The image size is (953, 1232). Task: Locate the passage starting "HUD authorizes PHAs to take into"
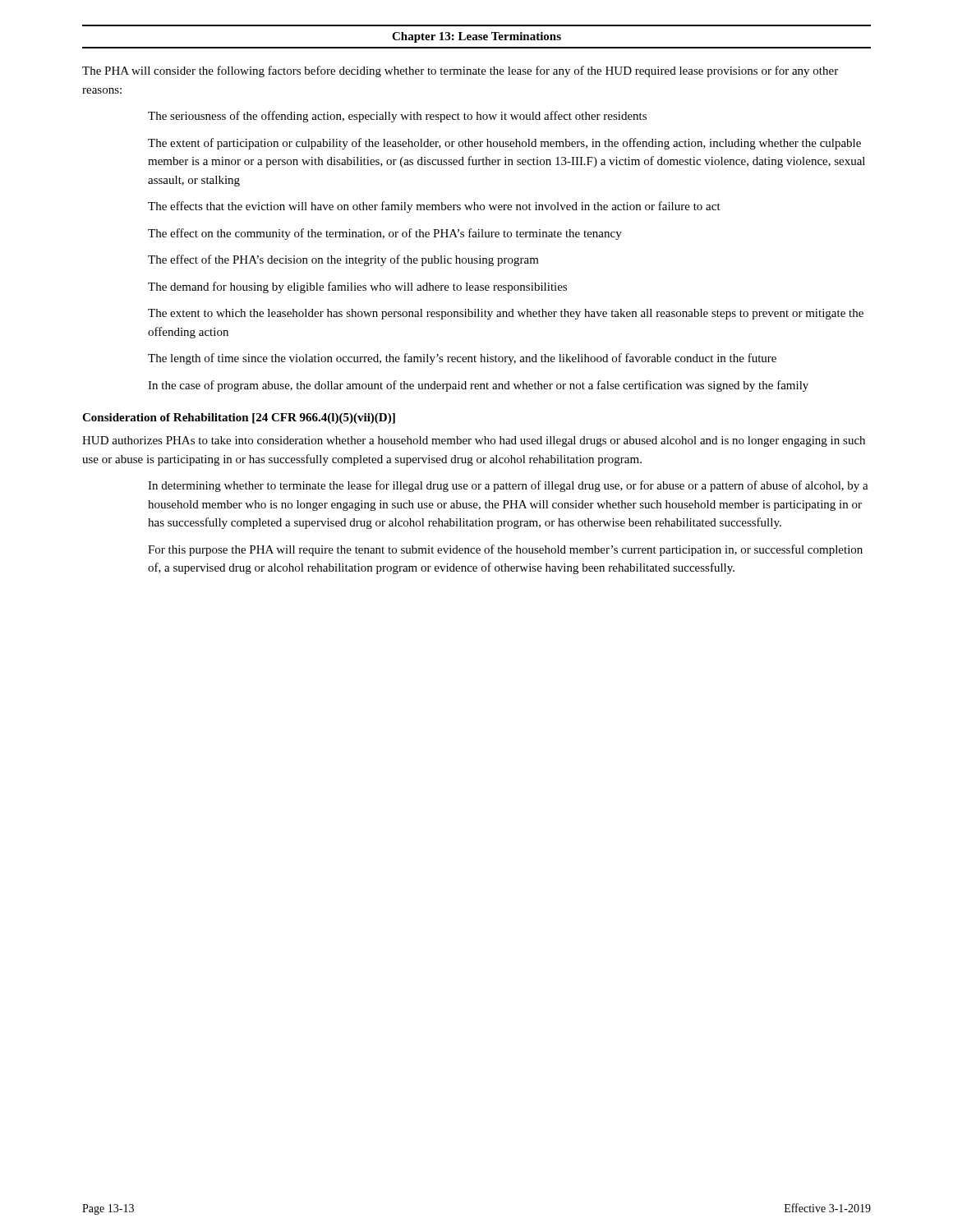(x=474, y=449)
